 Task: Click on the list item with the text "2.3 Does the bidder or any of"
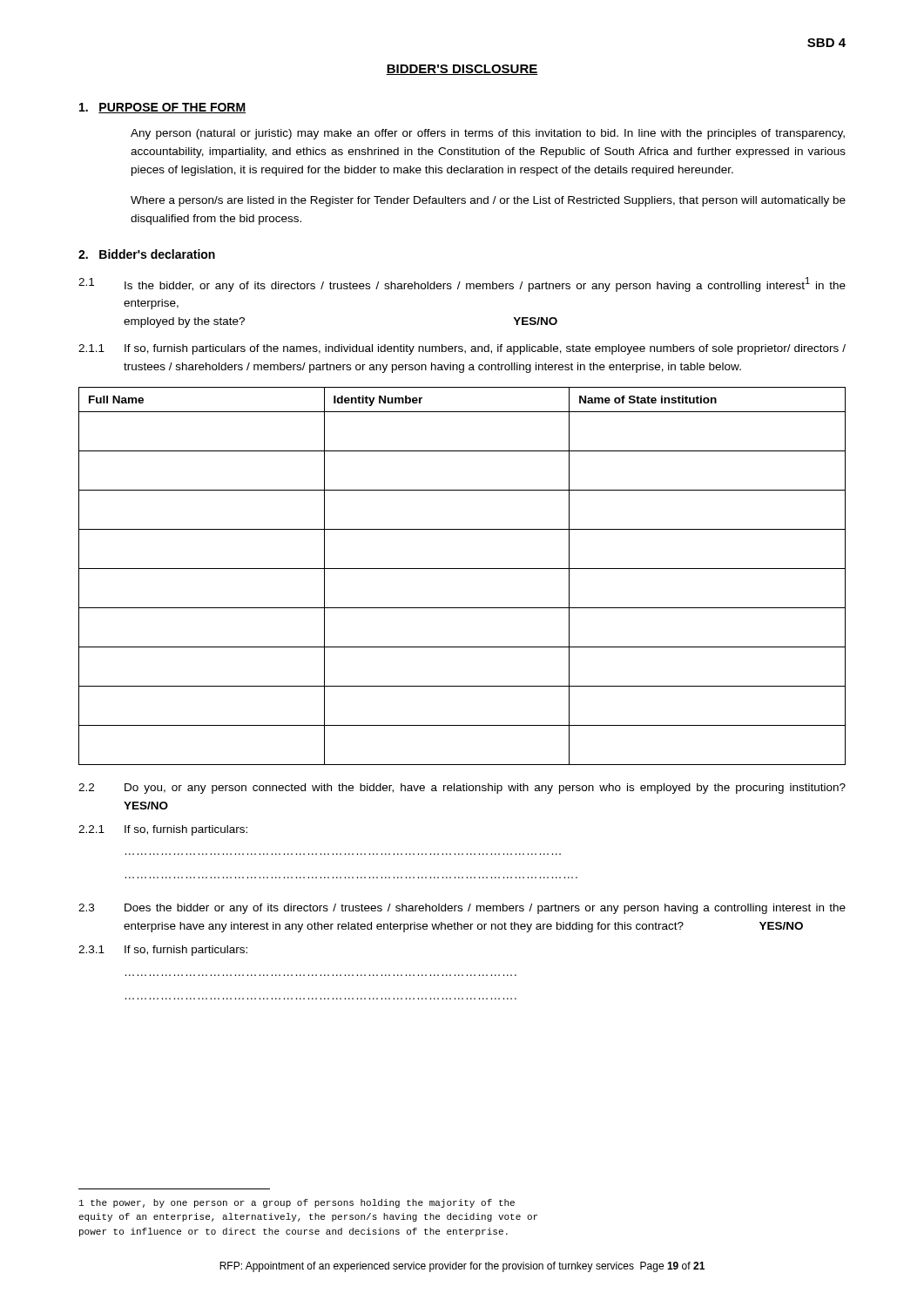[462, 918]
